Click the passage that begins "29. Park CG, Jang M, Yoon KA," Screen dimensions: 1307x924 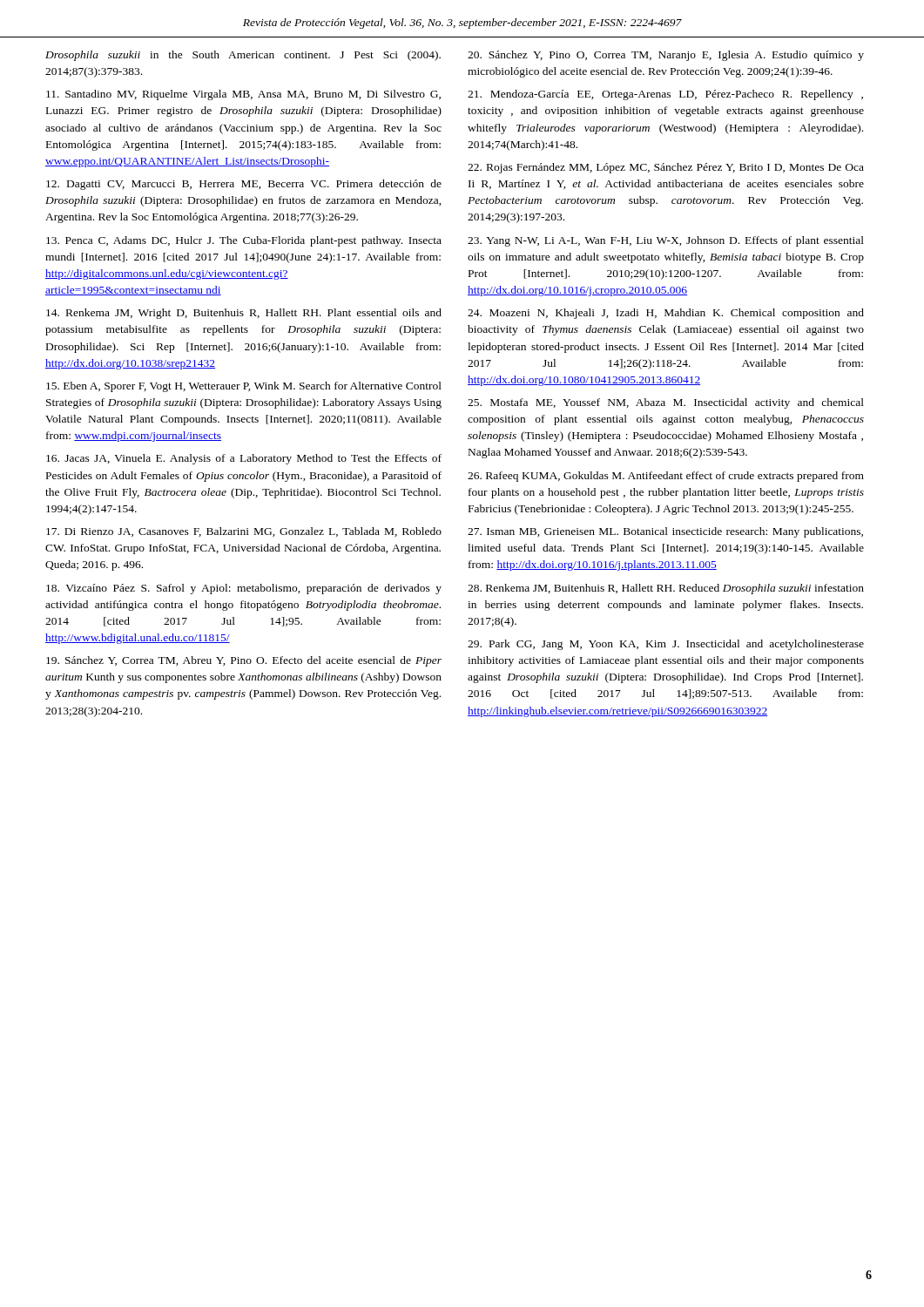pos(666,677)
